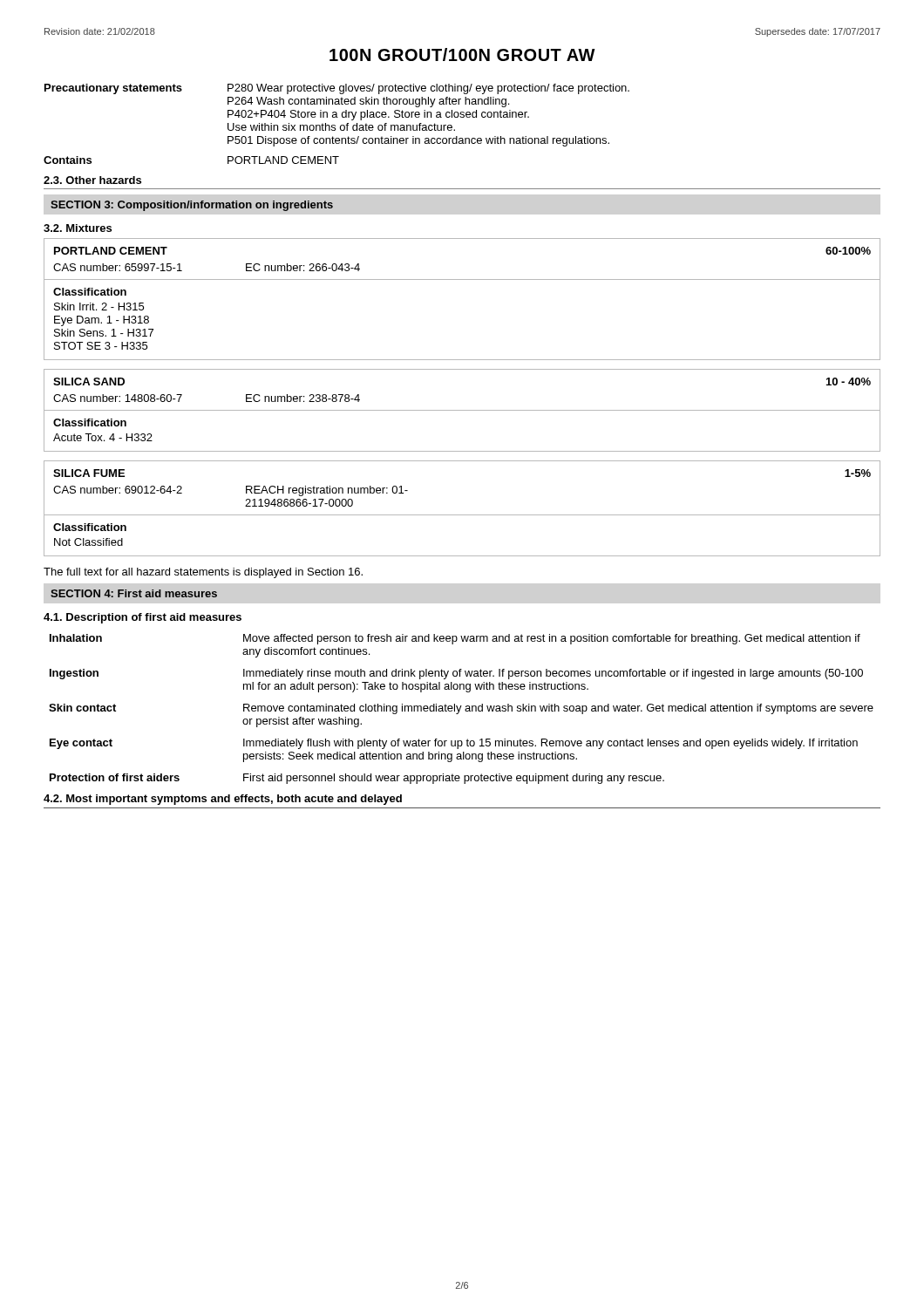
Task: Click the passage that begins "Precautionary statements P280 Wear protective gloves/"
Action: [462, 114]
